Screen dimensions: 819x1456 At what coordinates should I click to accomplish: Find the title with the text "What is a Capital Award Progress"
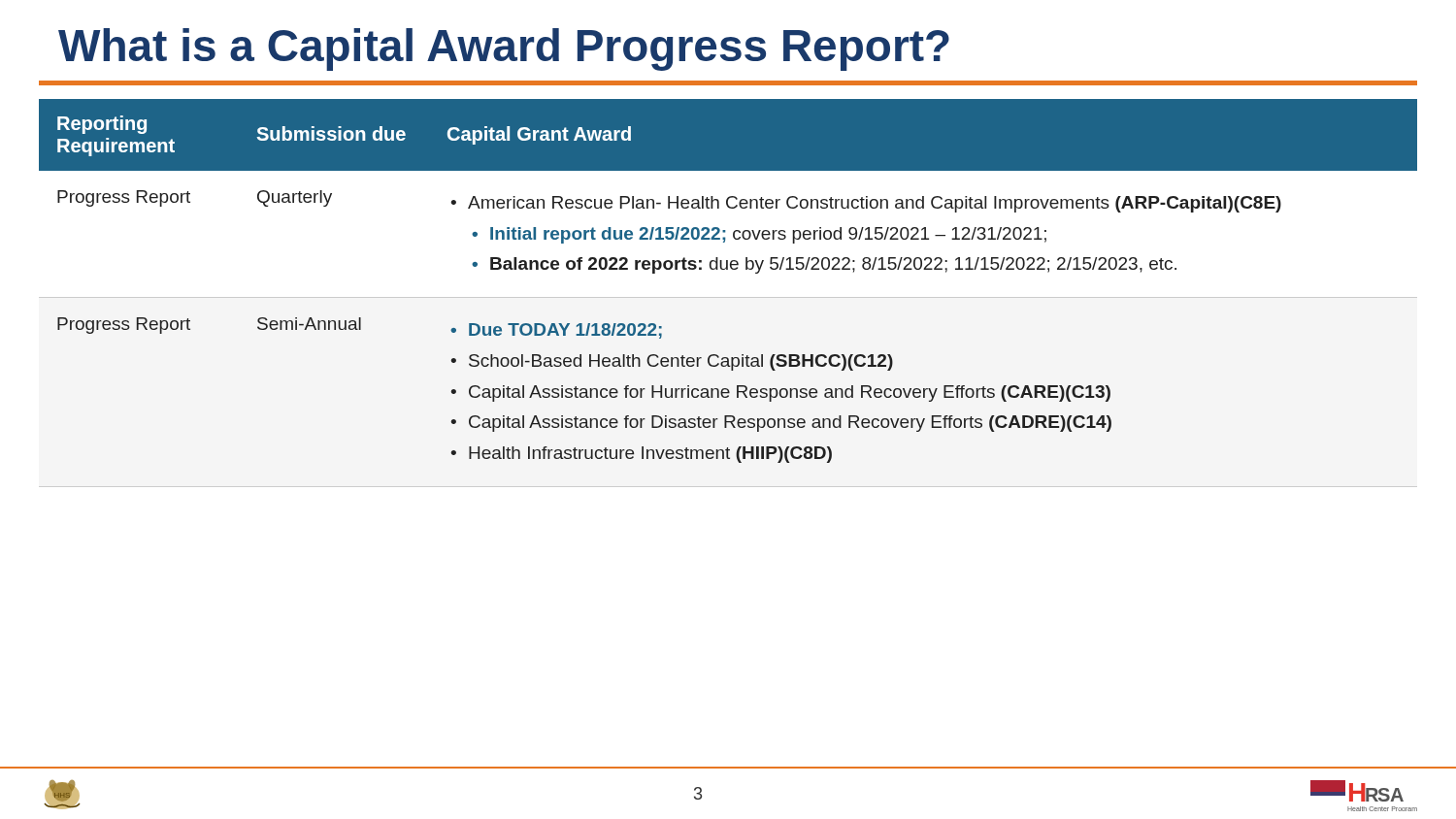(x=505, y=46)
